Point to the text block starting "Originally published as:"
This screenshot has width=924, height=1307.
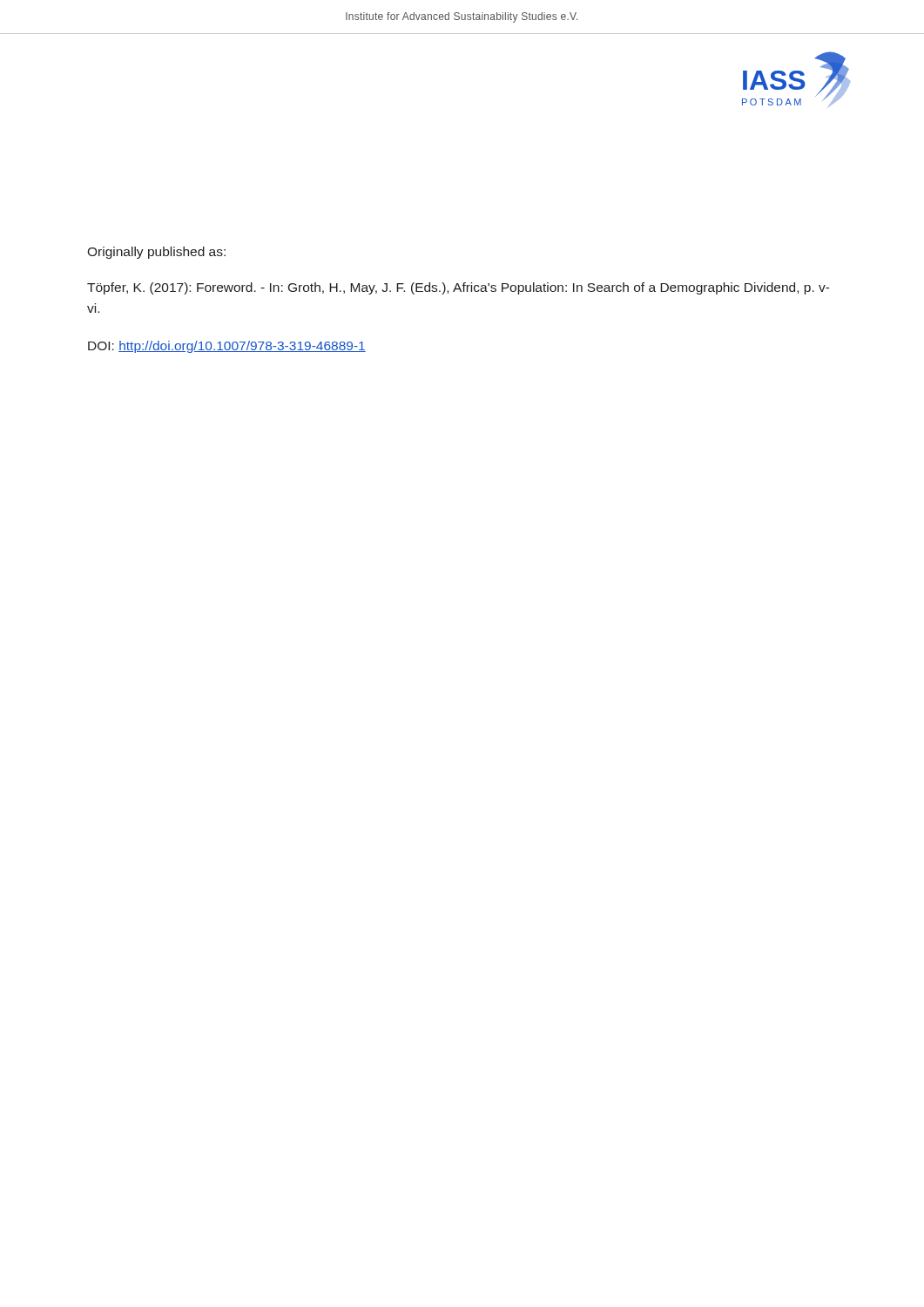[157, 251]
